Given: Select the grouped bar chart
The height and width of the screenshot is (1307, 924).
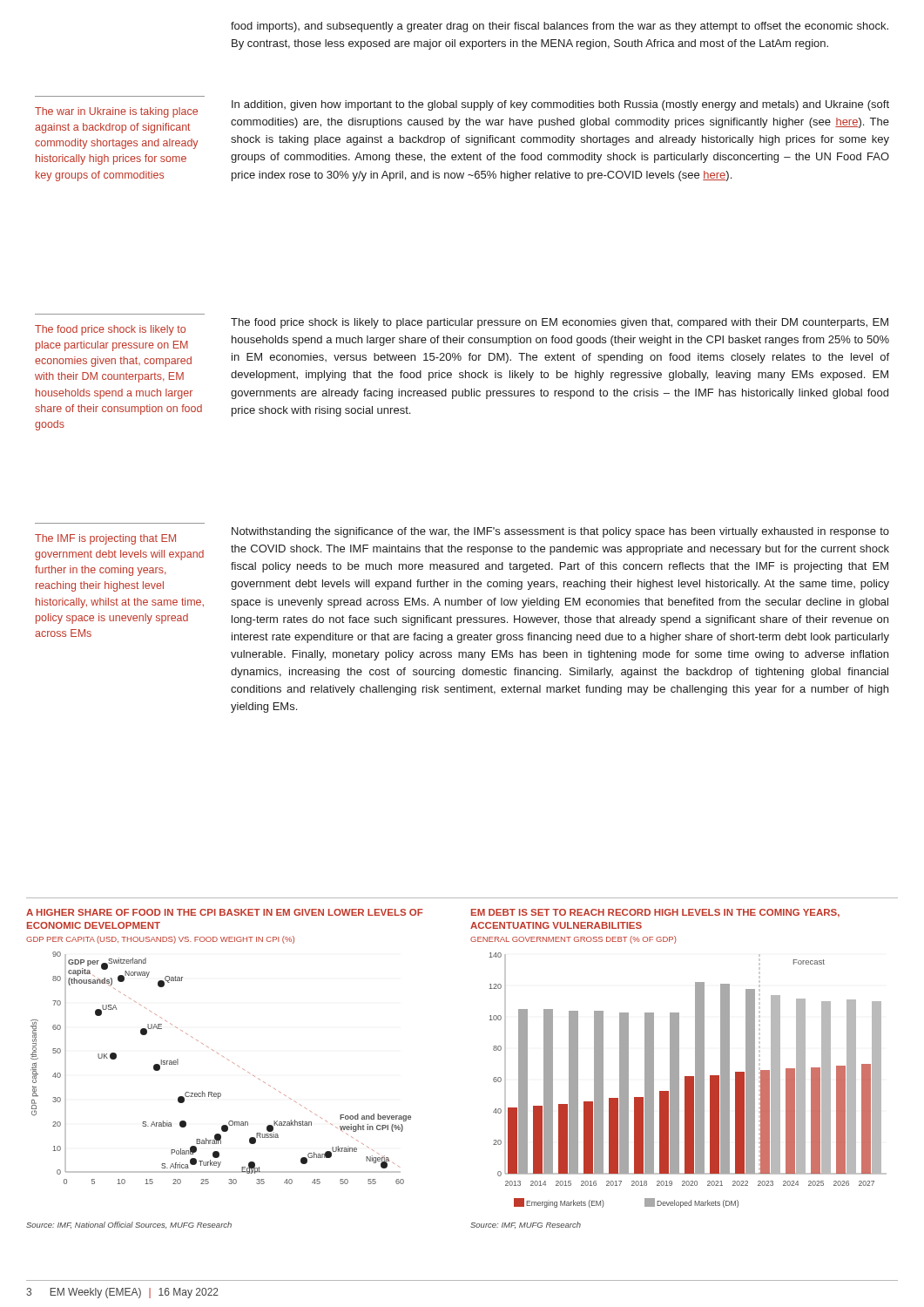Looking at the screenshot, I should click(x=684, y=1089).
